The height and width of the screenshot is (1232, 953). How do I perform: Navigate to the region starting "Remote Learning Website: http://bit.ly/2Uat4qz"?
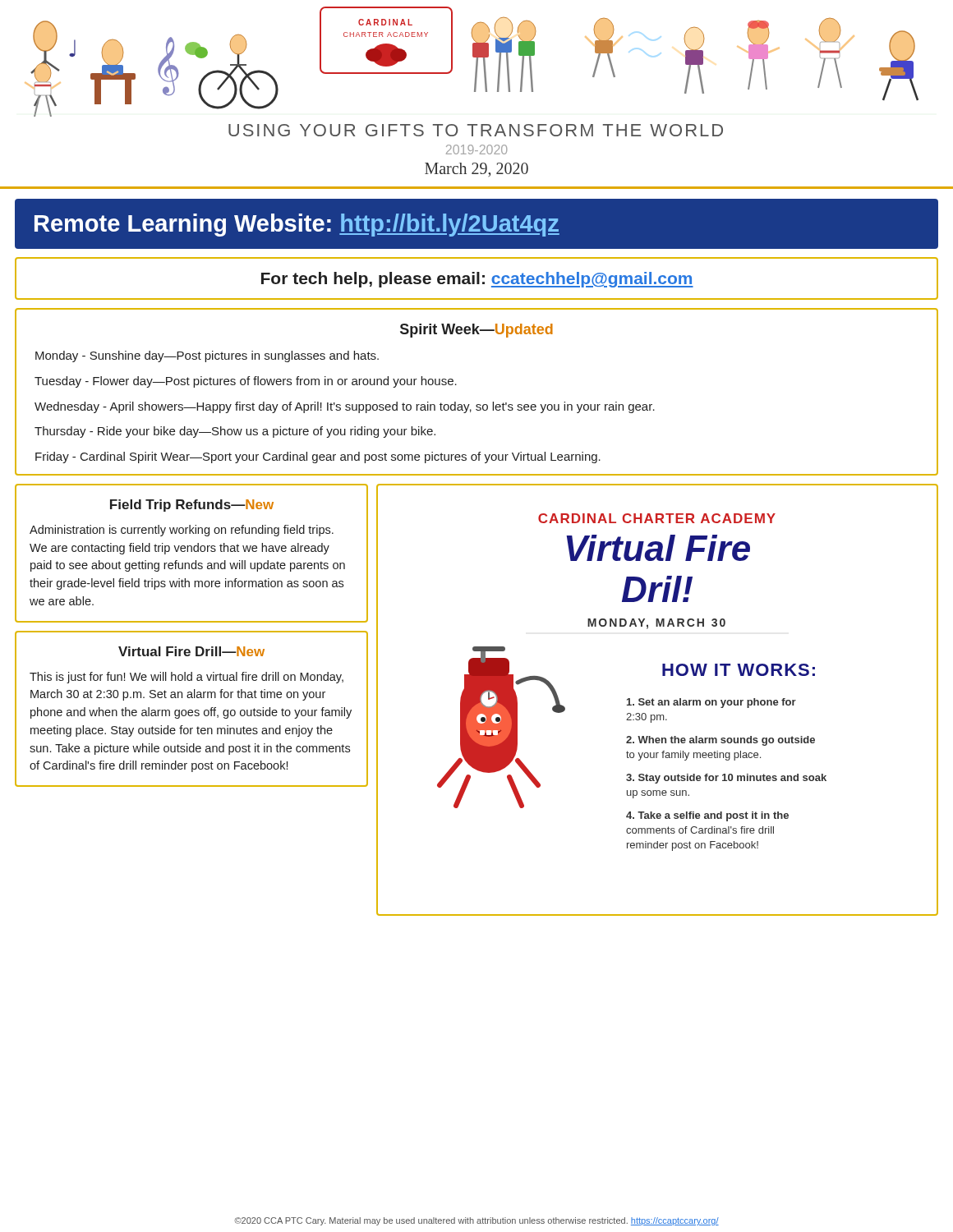click(296, 223)
